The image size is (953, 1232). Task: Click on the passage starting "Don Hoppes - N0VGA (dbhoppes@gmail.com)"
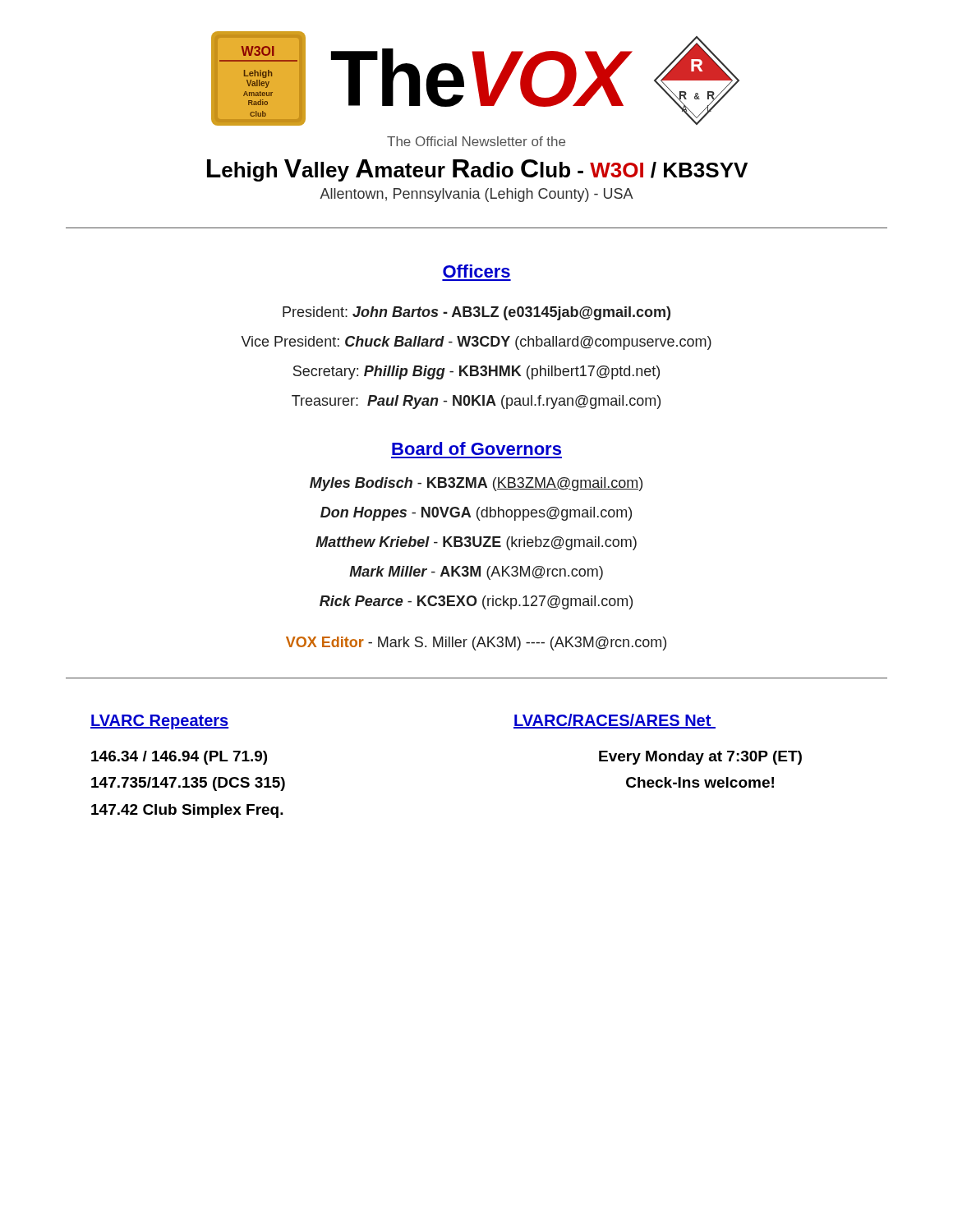tap(476, 513)
